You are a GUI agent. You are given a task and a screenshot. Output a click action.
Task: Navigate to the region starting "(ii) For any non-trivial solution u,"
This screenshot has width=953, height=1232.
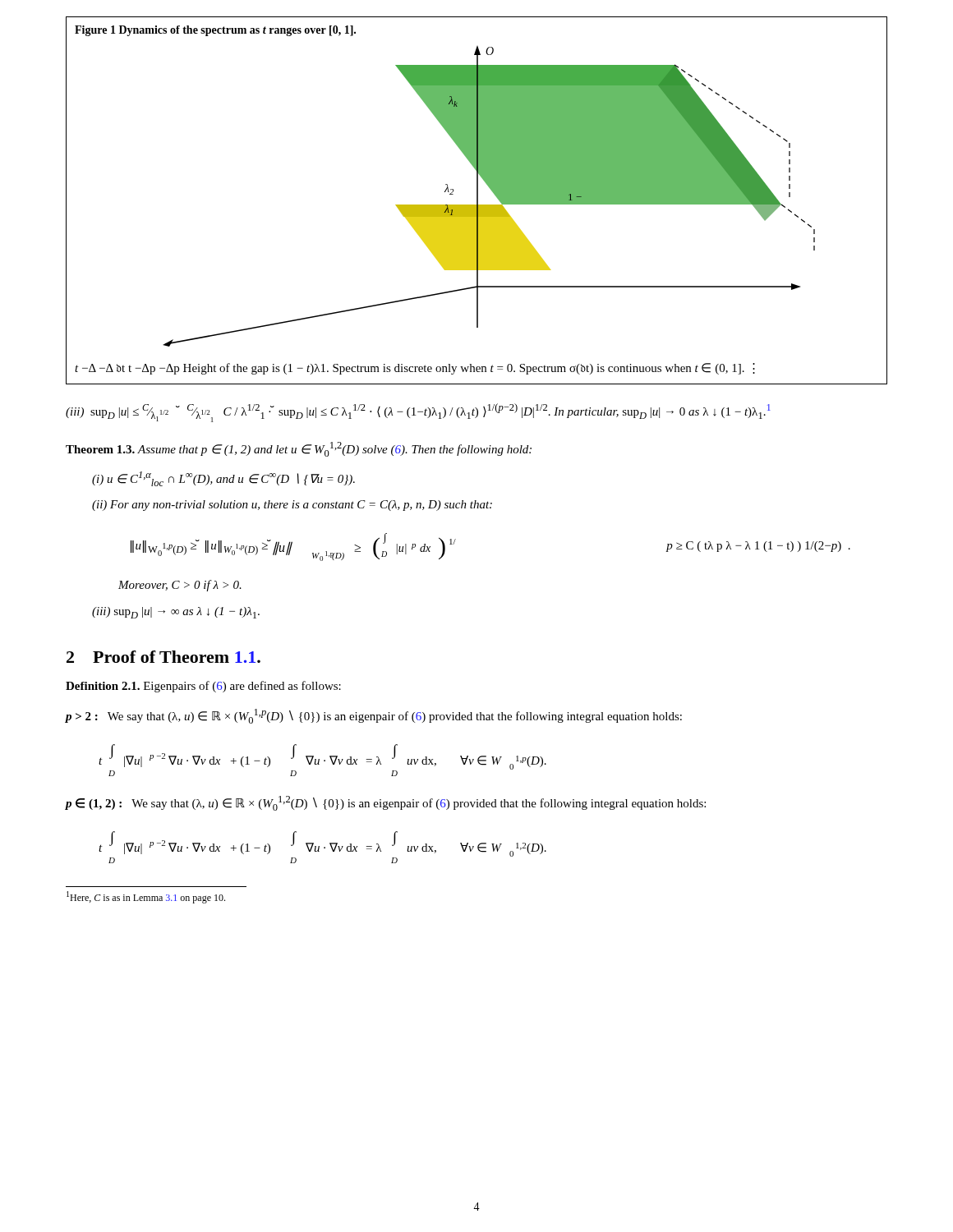(x=292, y=506)
